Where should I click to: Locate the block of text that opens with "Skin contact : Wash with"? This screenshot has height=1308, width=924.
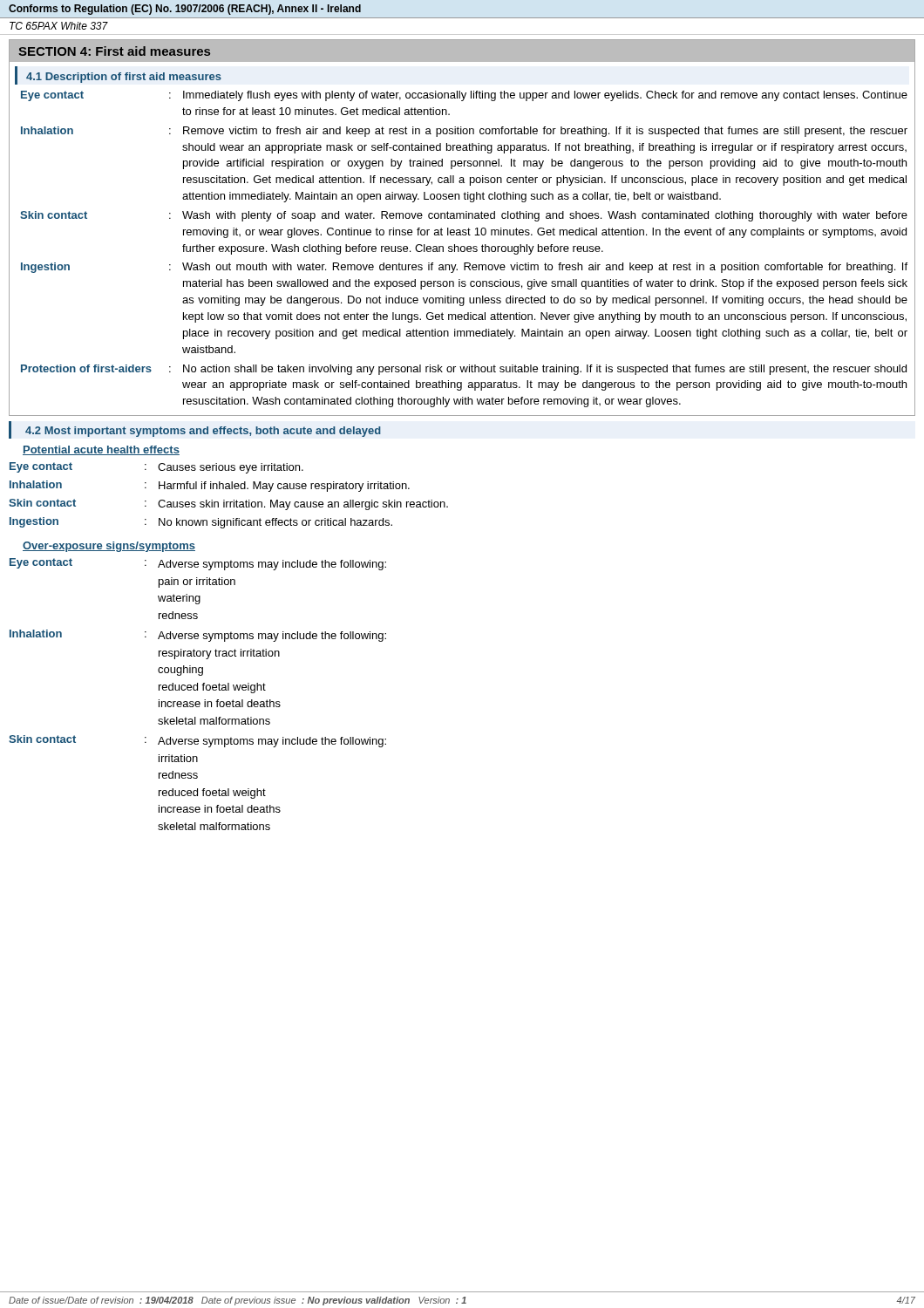(x=462, y=232)
